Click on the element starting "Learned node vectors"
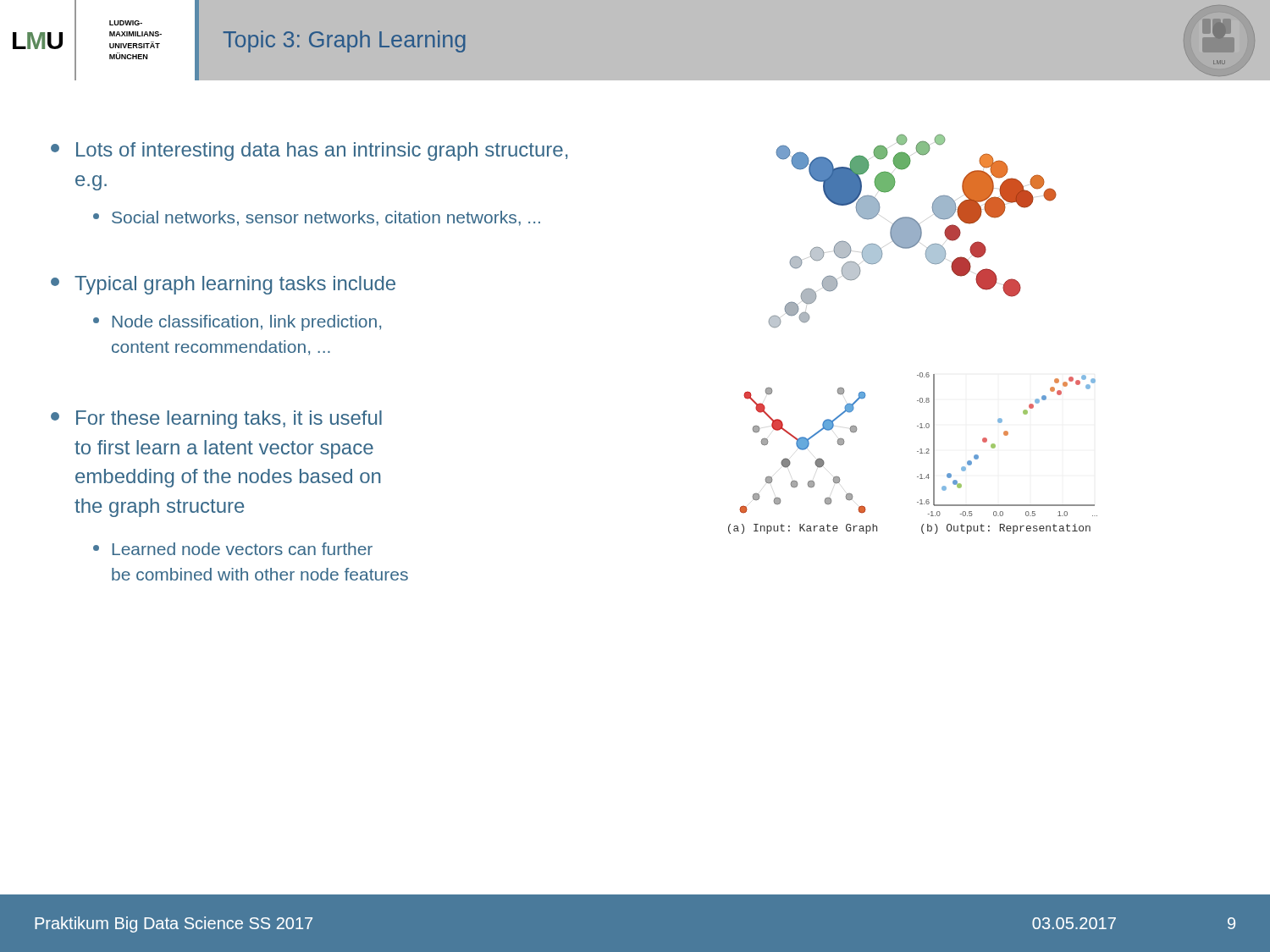The width and height of the screenshot is (1270, 952). tap(251, 562)
